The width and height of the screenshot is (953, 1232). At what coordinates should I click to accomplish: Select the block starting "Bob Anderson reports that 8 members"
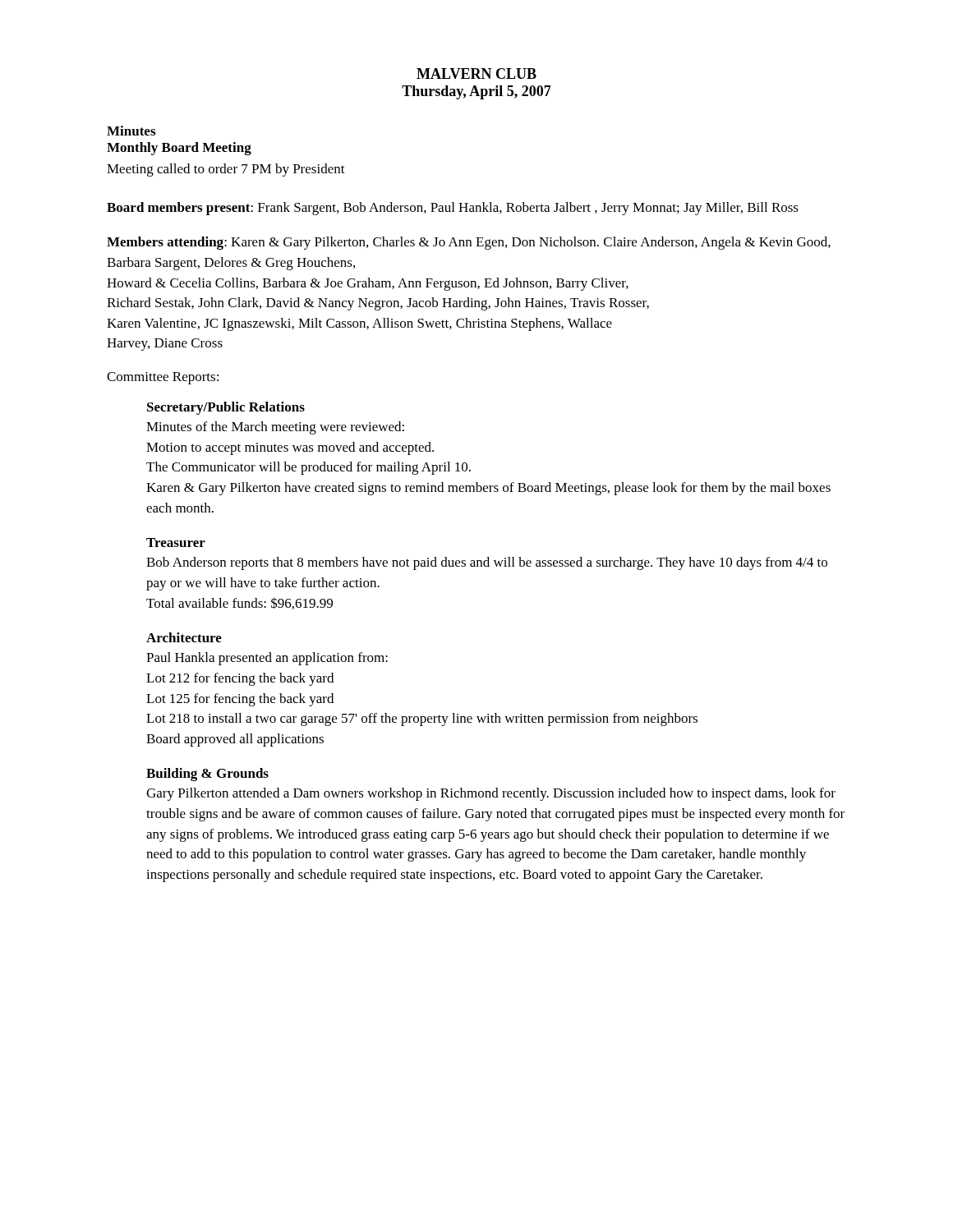tap(487, 563)
